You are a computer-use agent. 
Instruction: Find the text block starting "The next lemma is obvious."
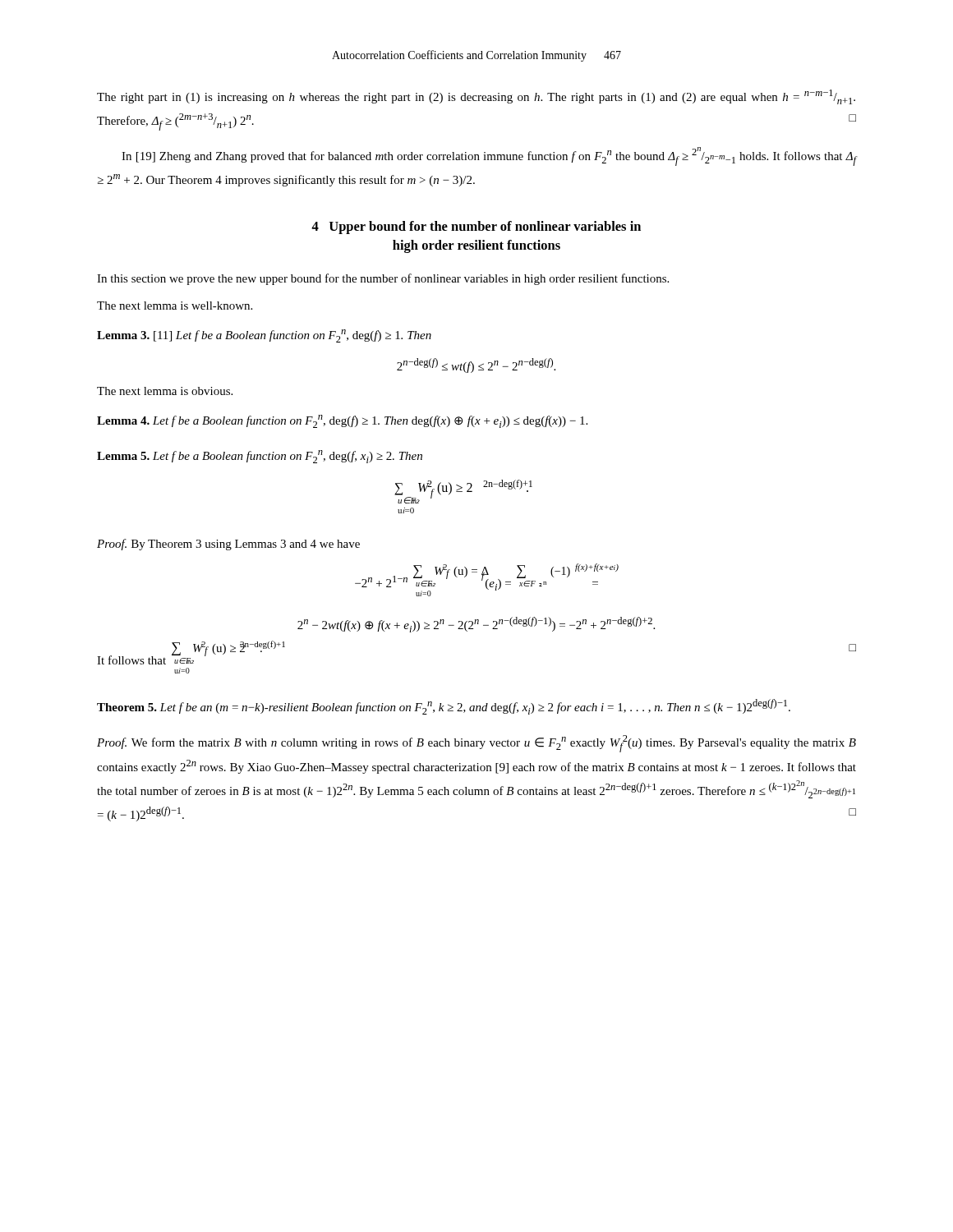165,391
